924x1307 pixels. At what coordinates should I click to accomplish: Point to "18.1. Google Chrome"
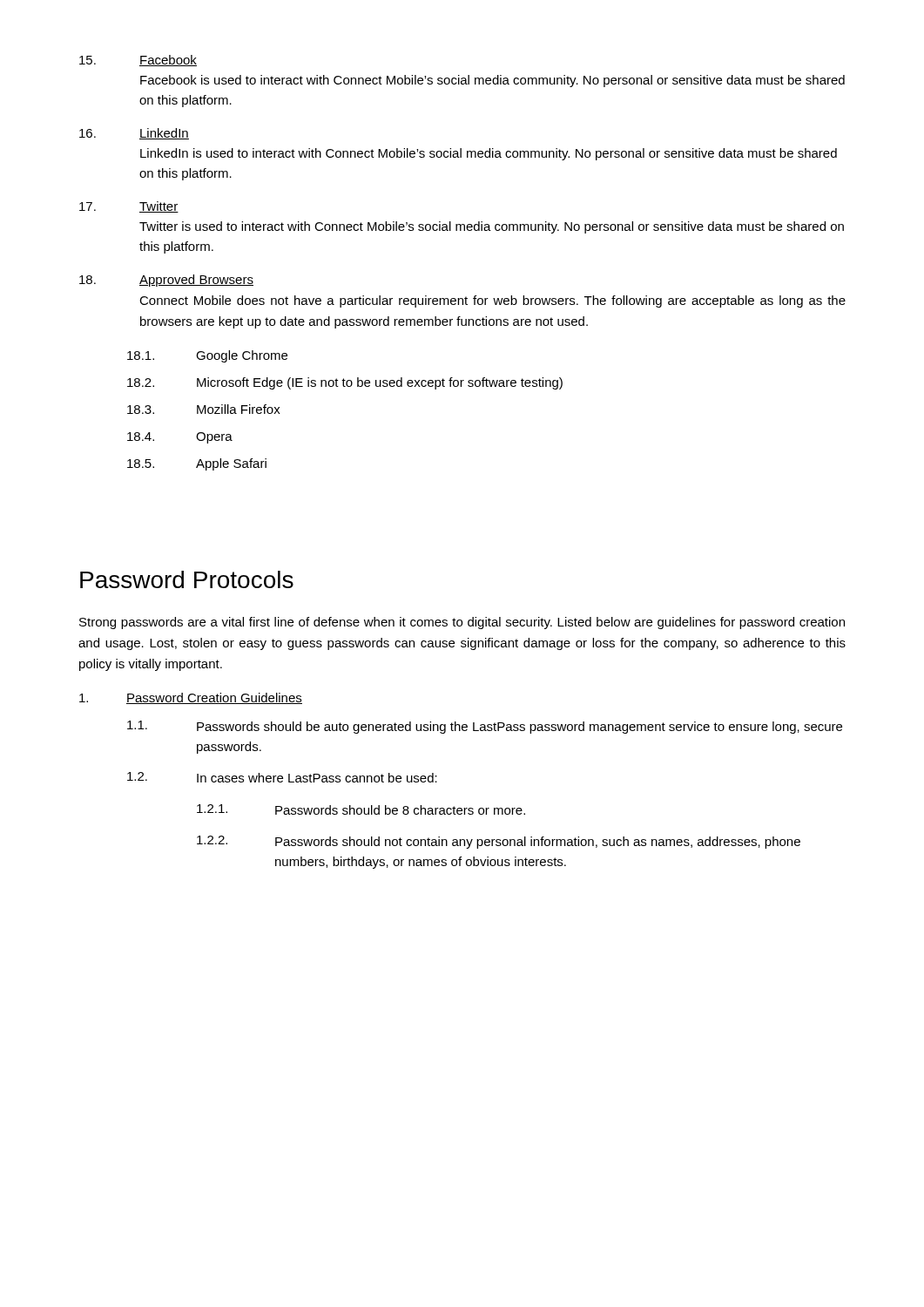207,356
